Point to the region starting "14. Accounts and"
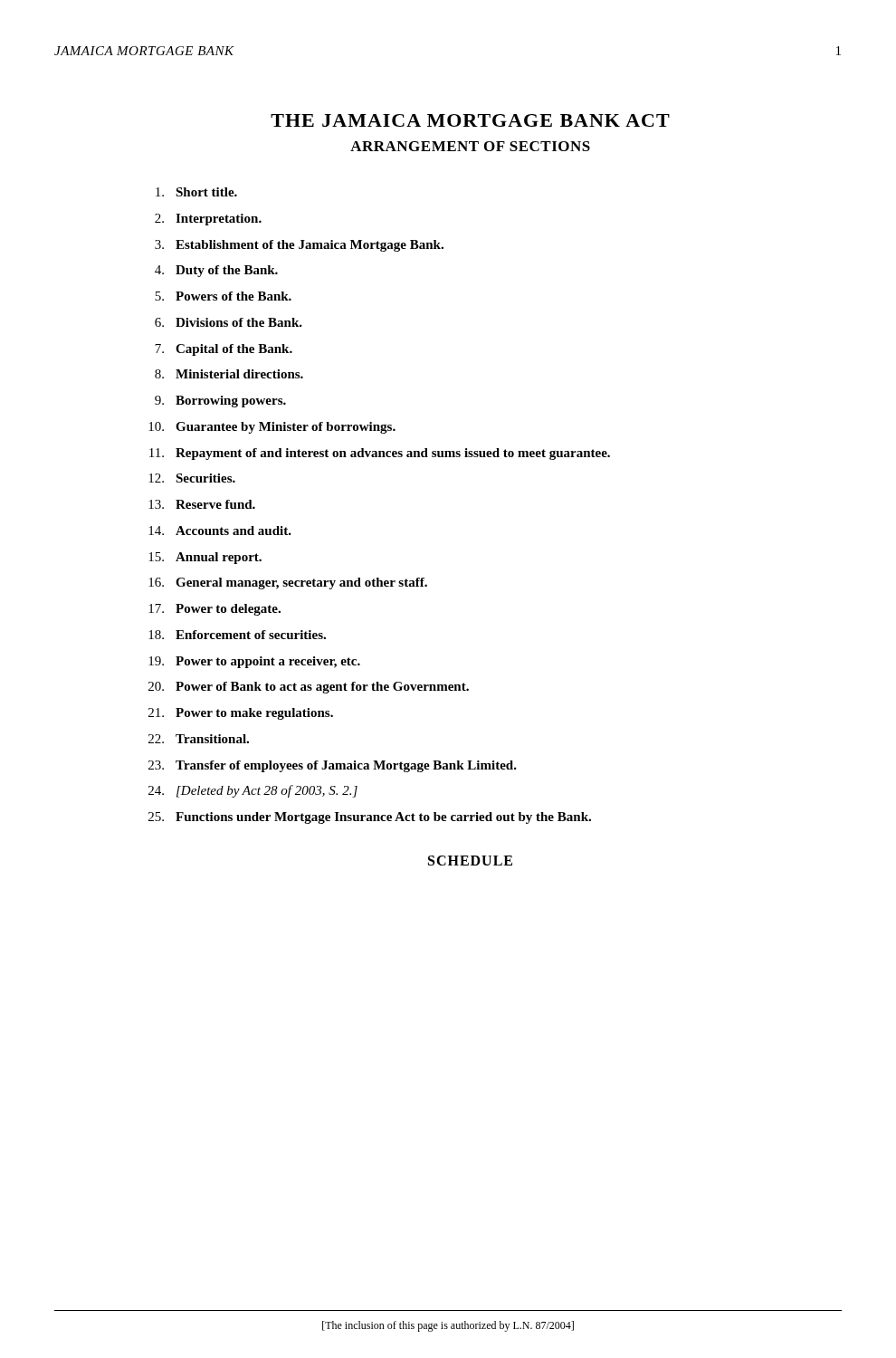 pos(220,531)
